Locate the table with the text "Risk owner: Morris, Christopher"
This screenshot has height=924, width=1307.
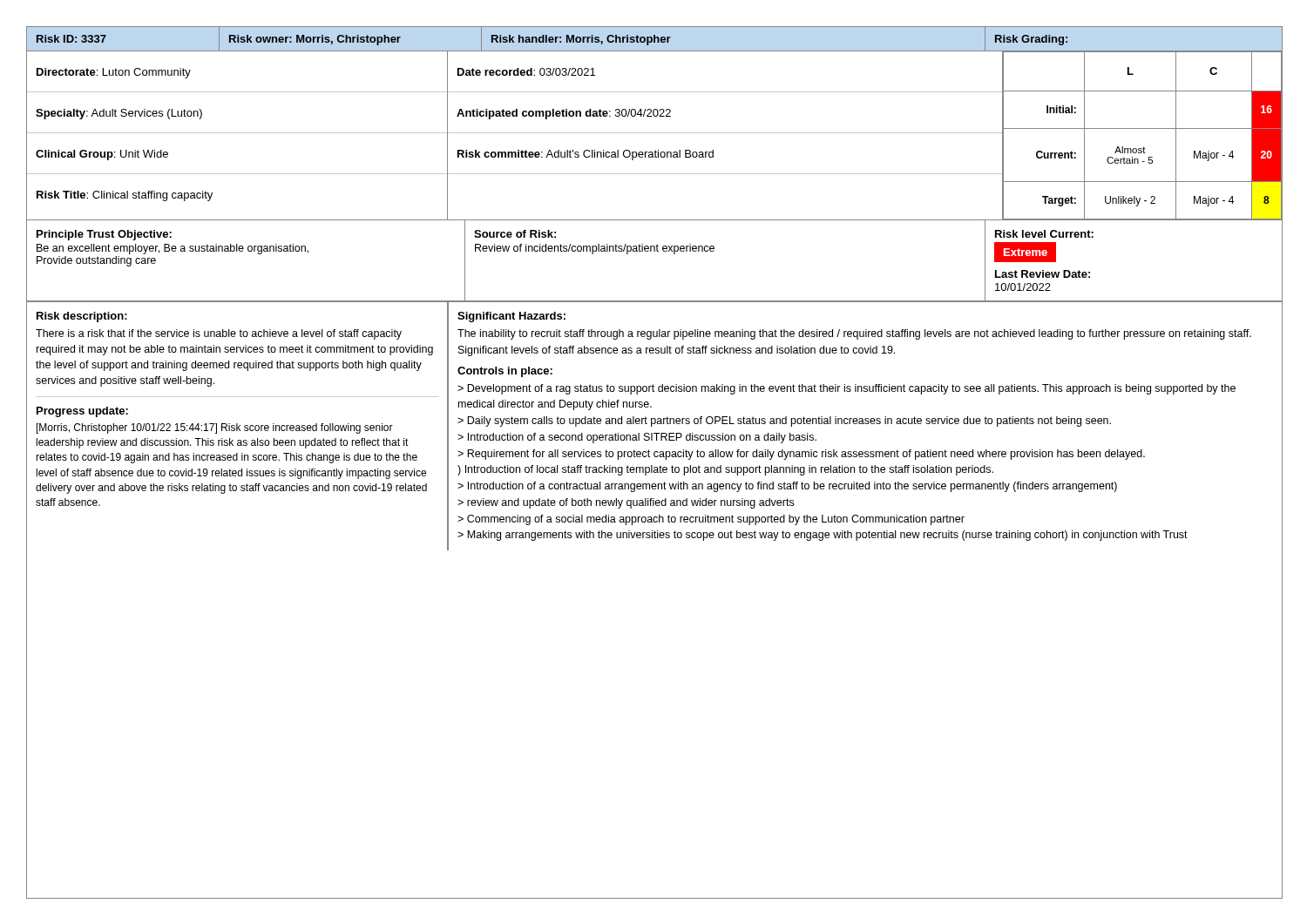(x=351, y=39)
